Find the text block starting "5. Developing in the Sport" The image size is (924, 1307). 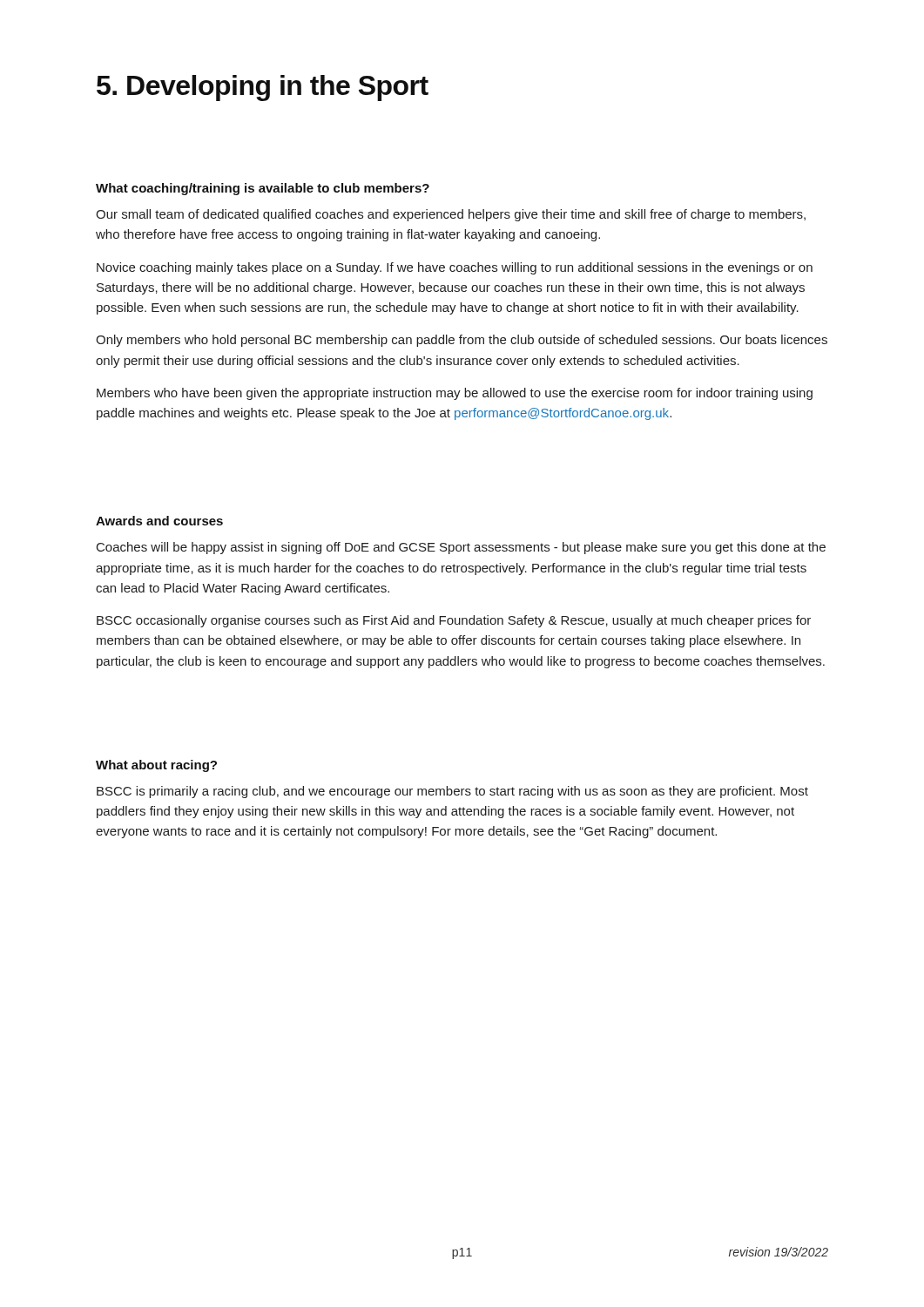pyautogui.click(x=263, y=88)
